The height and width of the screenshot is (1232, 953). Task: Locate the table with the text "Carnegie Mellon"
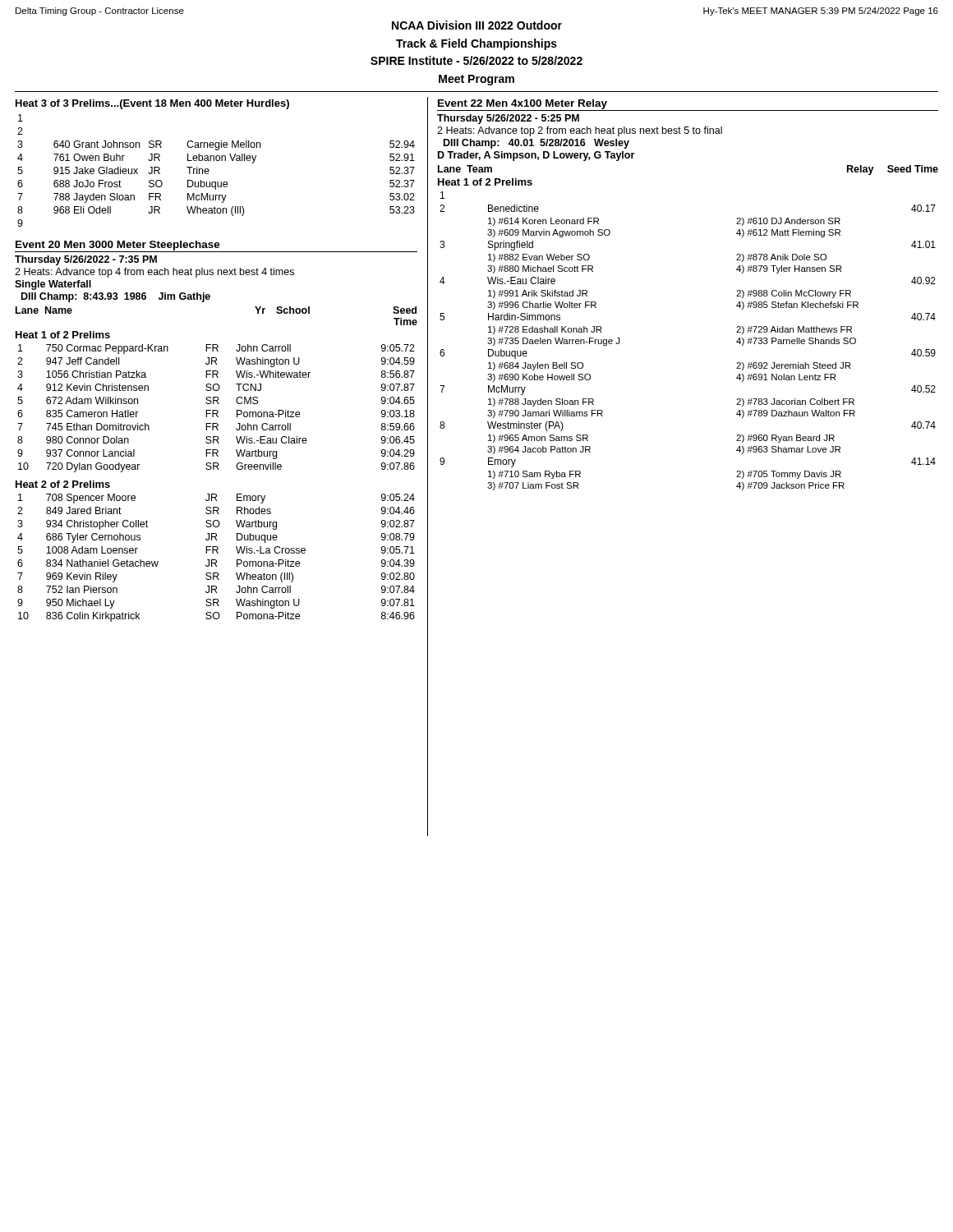click(216, 171)
